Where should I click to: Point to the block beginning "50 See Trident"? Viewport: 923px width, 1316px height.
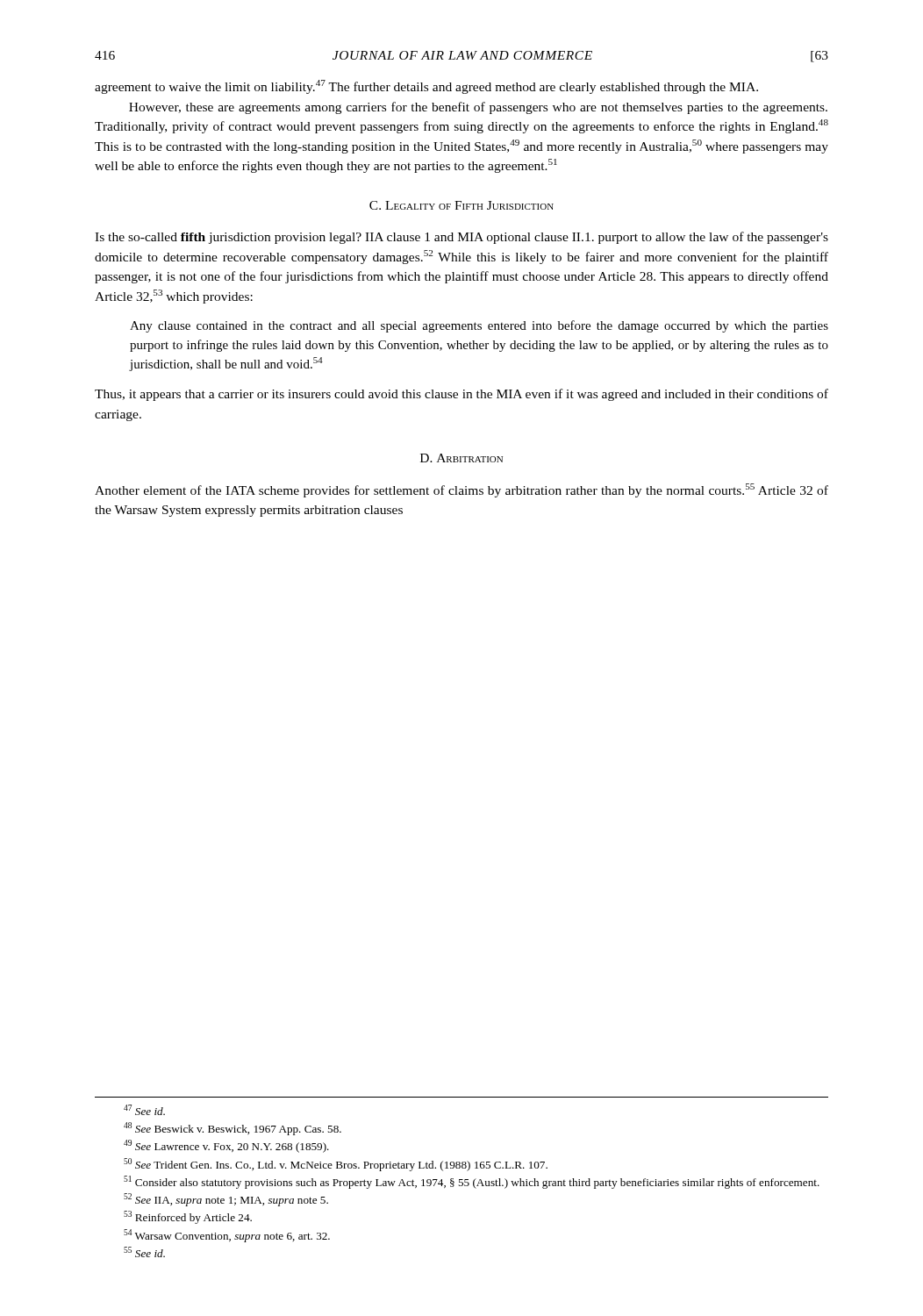pos(336,1164)
